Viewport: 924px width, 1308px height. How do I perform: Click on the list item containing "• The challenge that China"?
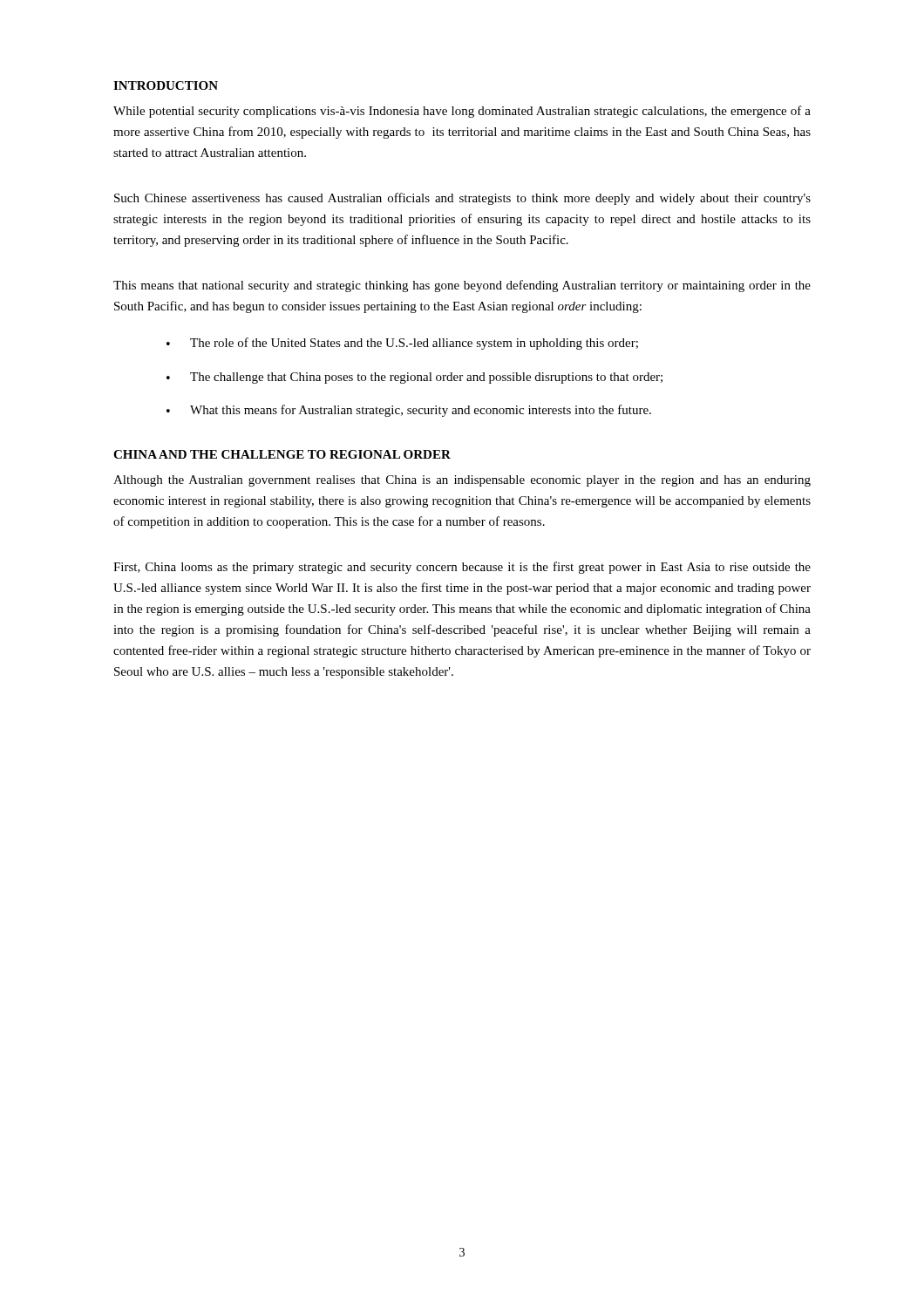(x=415, y=377)
